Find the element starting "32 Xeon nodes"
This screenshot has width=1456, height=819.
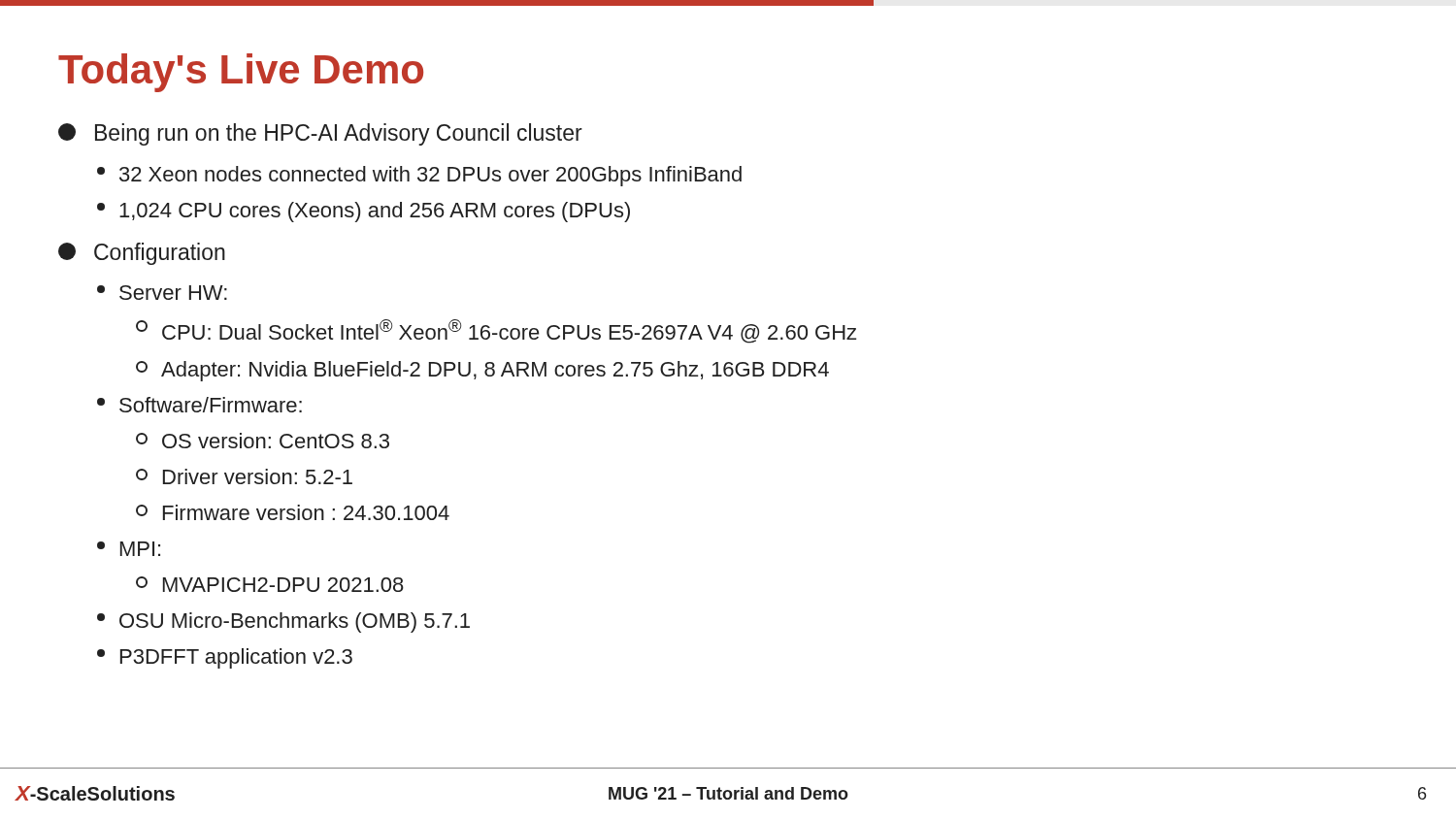click(x=420, y=174)
